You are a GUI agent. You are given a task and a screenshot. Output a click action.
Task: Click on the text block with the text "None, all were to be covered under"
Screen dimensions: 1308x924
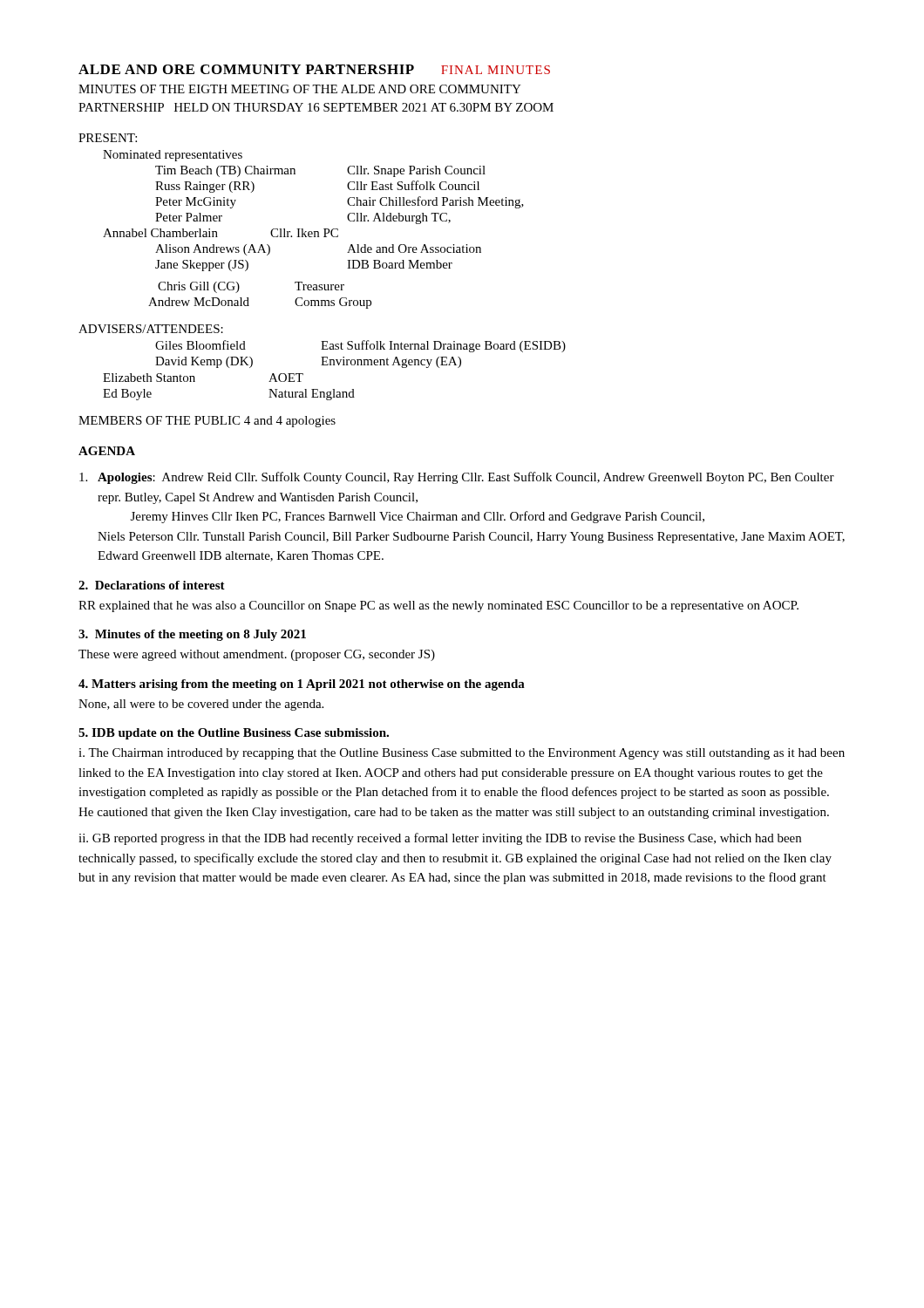(202, 703)
